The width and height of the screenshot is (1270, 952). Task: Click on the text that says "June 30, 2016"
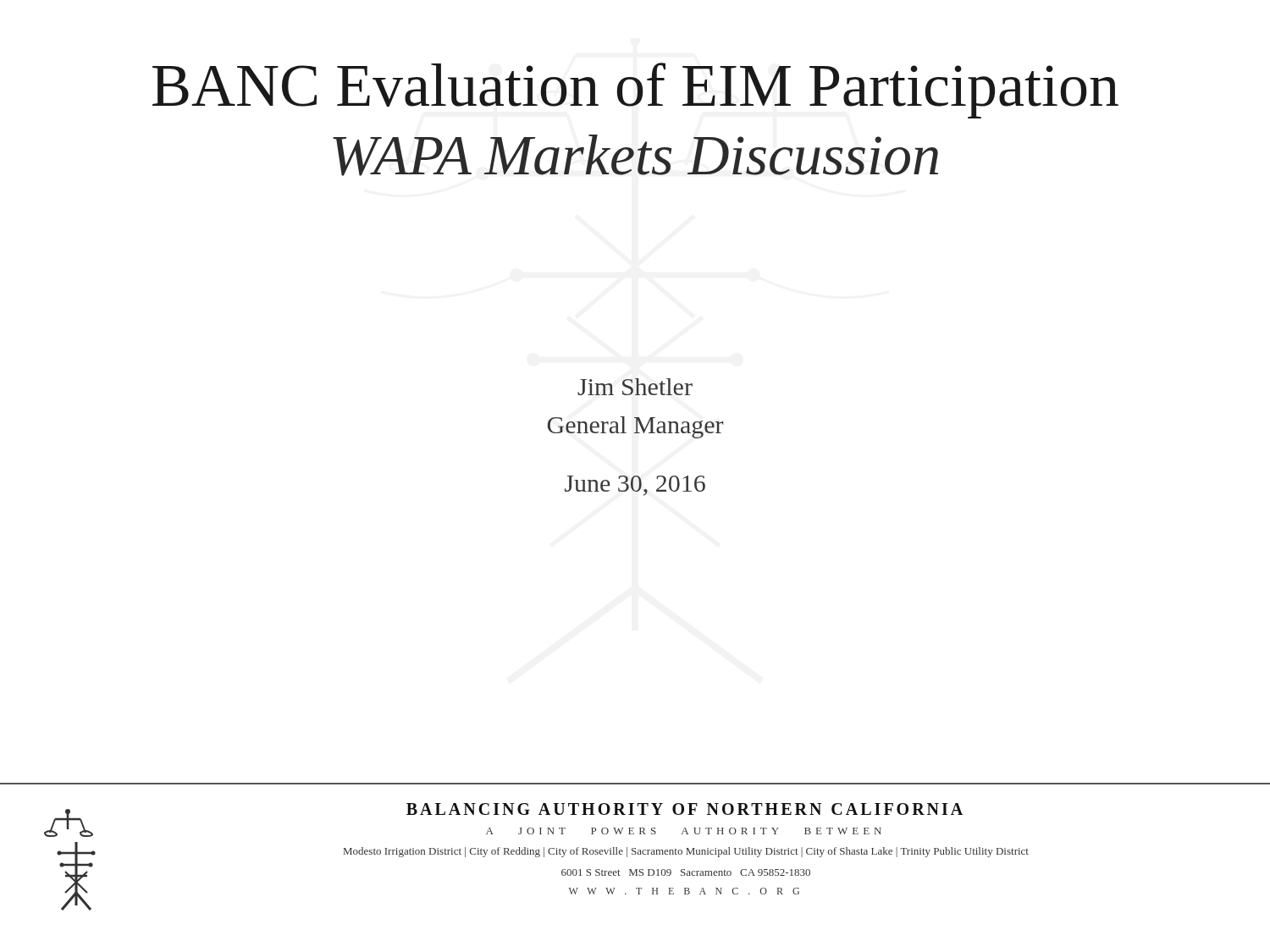[635, 483]
